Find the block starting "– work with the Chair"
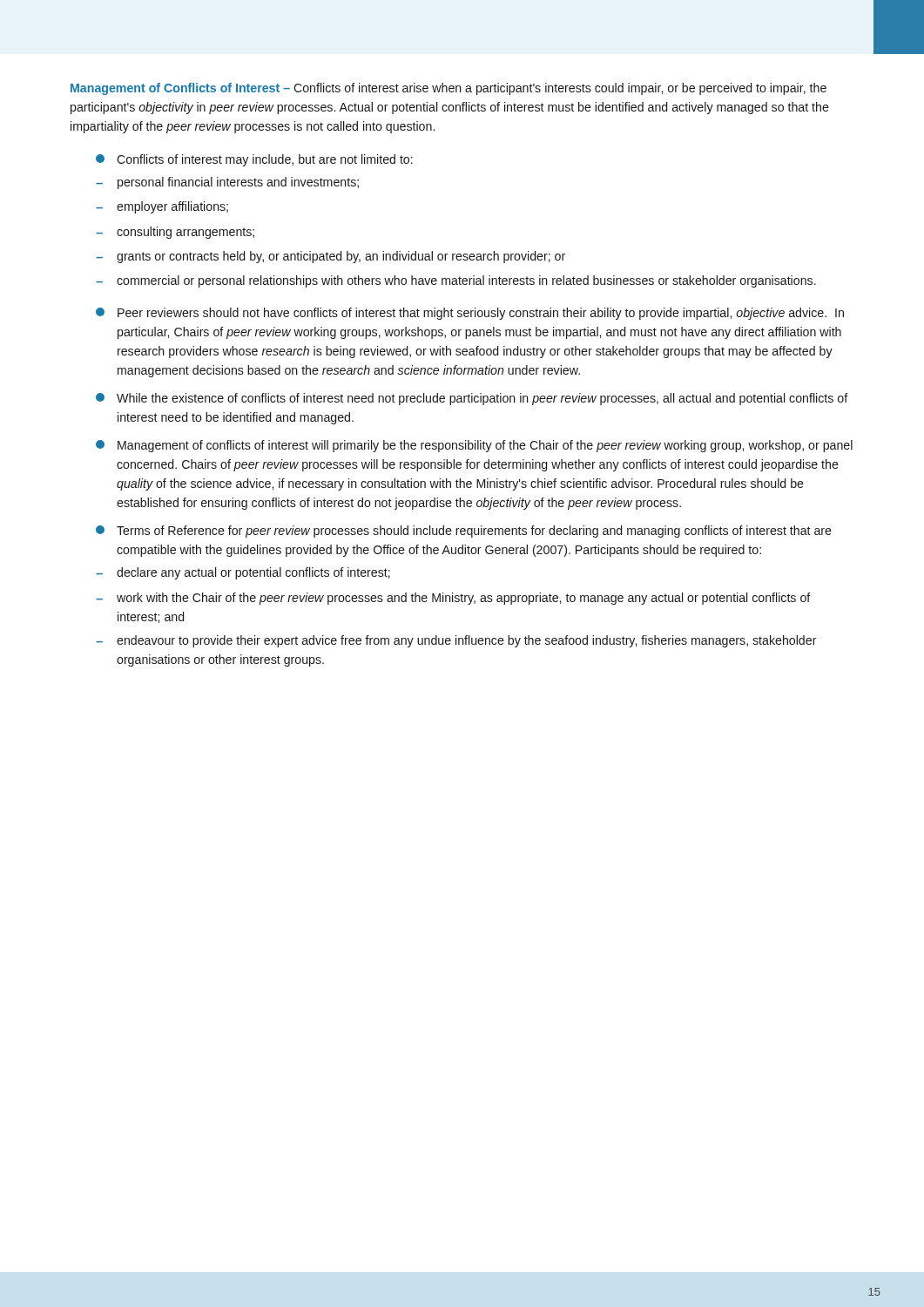Image resolution: width=924 pixels, height=1307 pixels. coord(475,607)
